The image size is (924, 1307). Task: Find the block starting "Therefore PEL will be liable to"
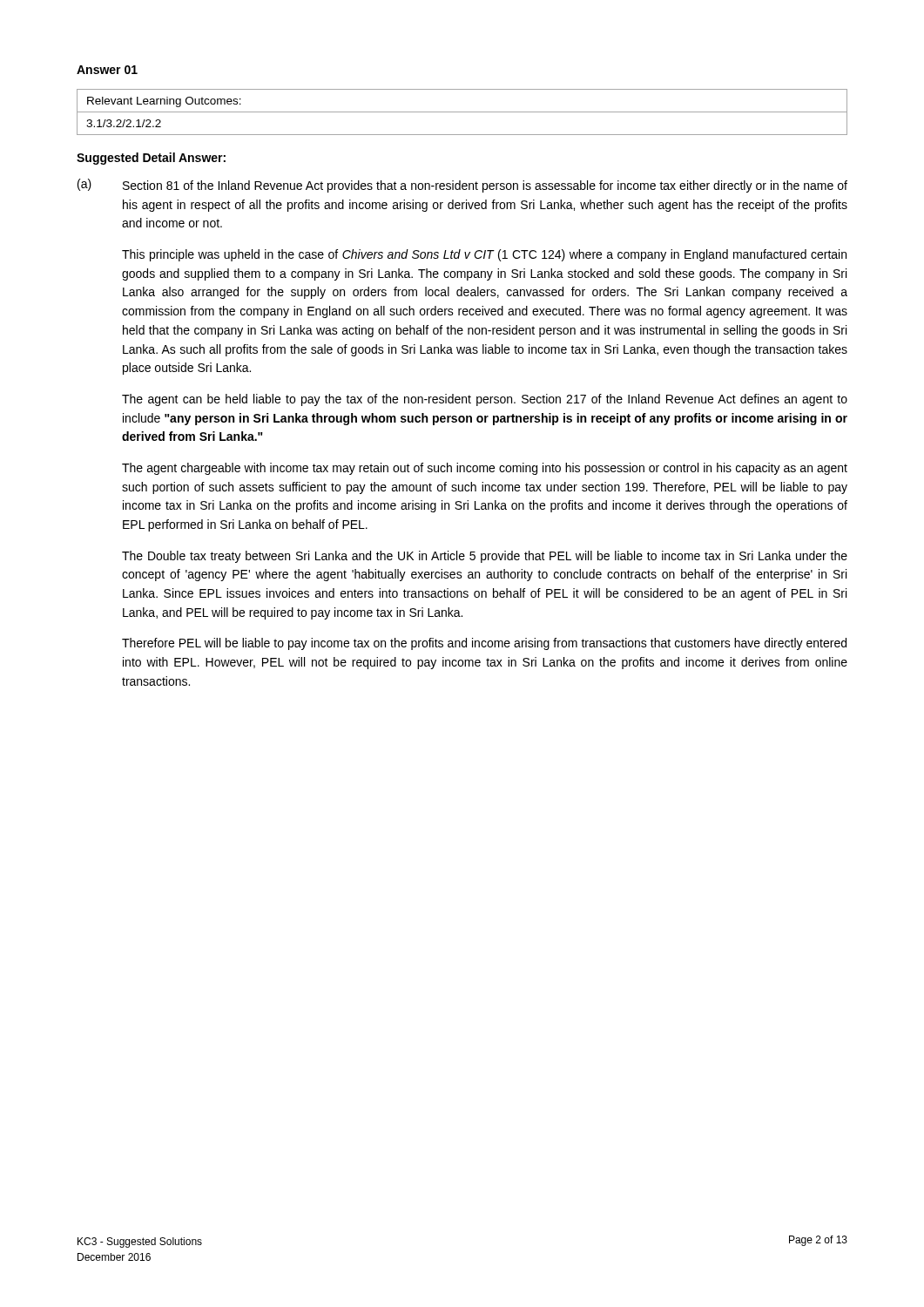pos(485,662)
